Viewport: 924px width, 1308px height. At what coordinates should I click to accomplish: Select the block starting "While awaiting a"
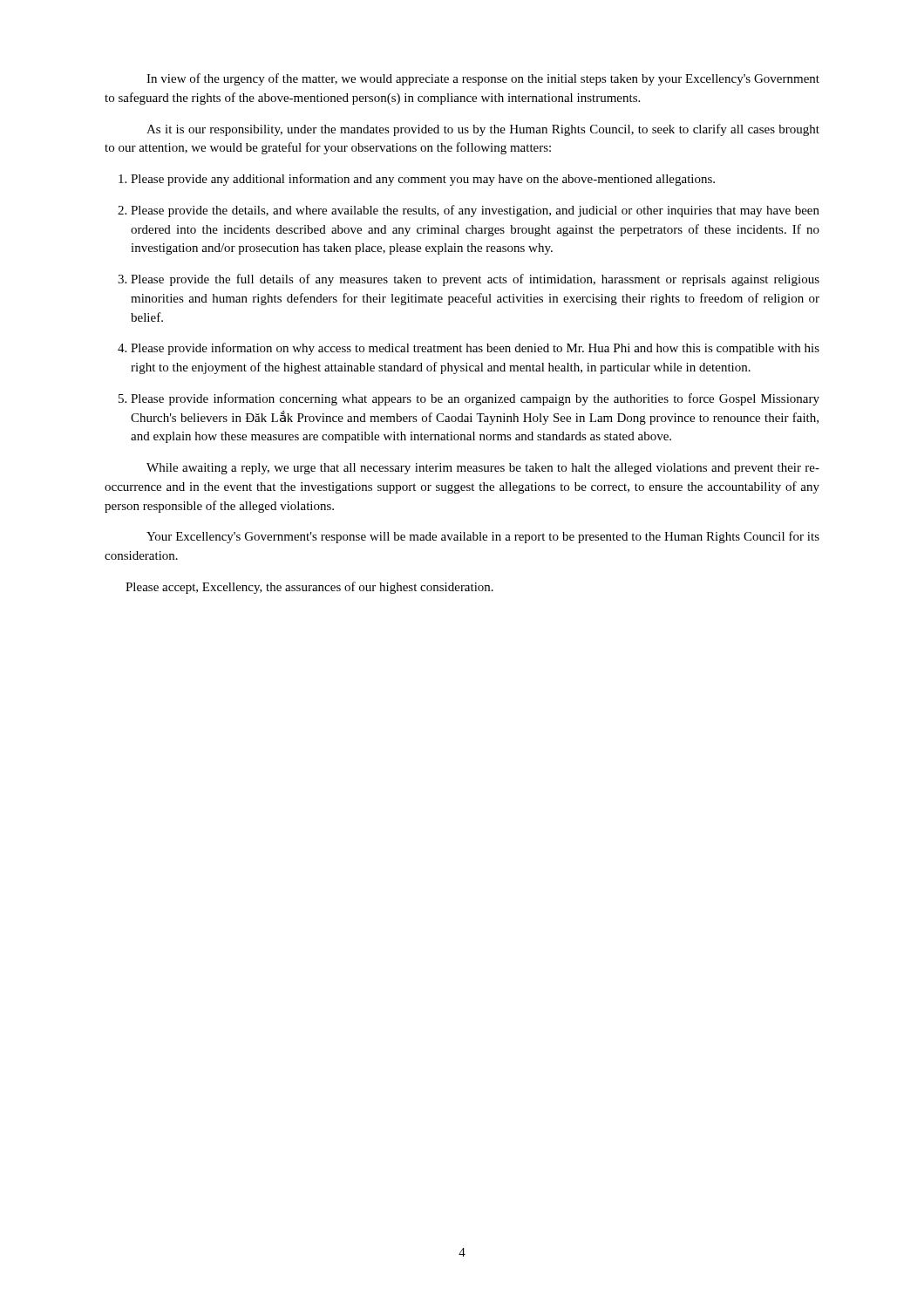click(x=462, y=487)
